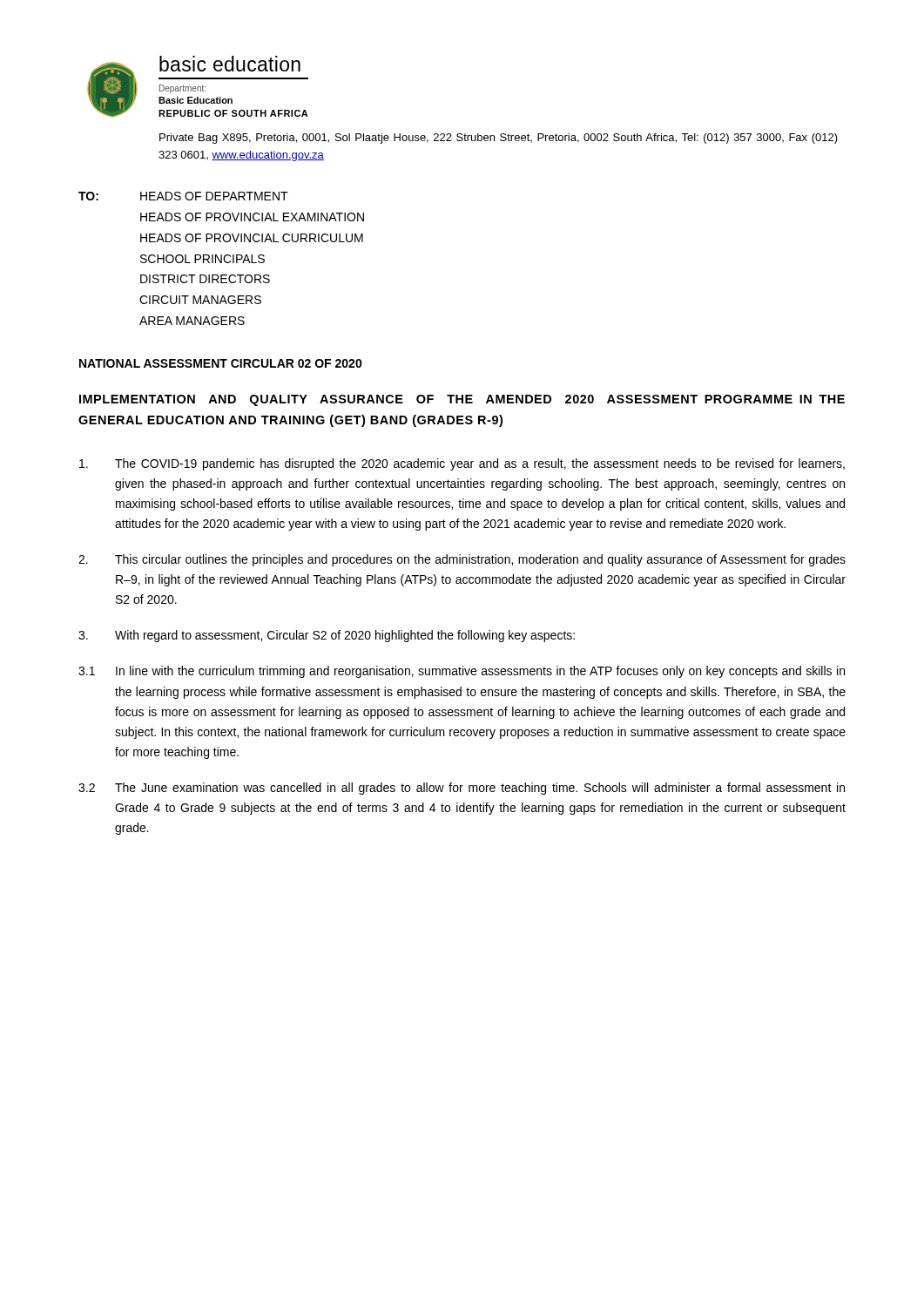
Task: Select the list item that reads "HEADS OF DEPARTMENT"
Action: pos(214,196)
